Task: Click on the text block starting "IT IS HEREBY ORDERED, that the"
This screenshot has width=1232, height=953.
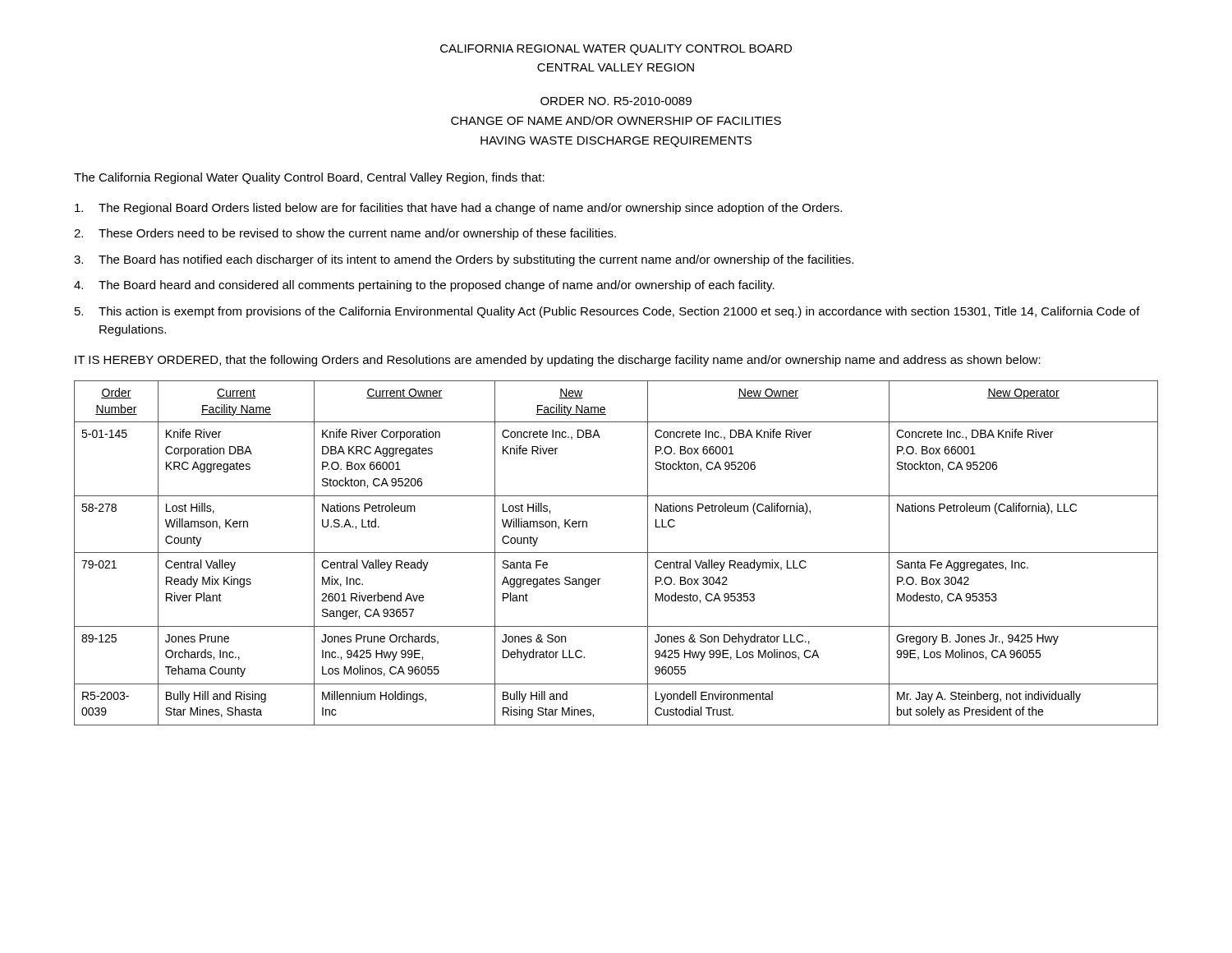Action: click(558, 359)
